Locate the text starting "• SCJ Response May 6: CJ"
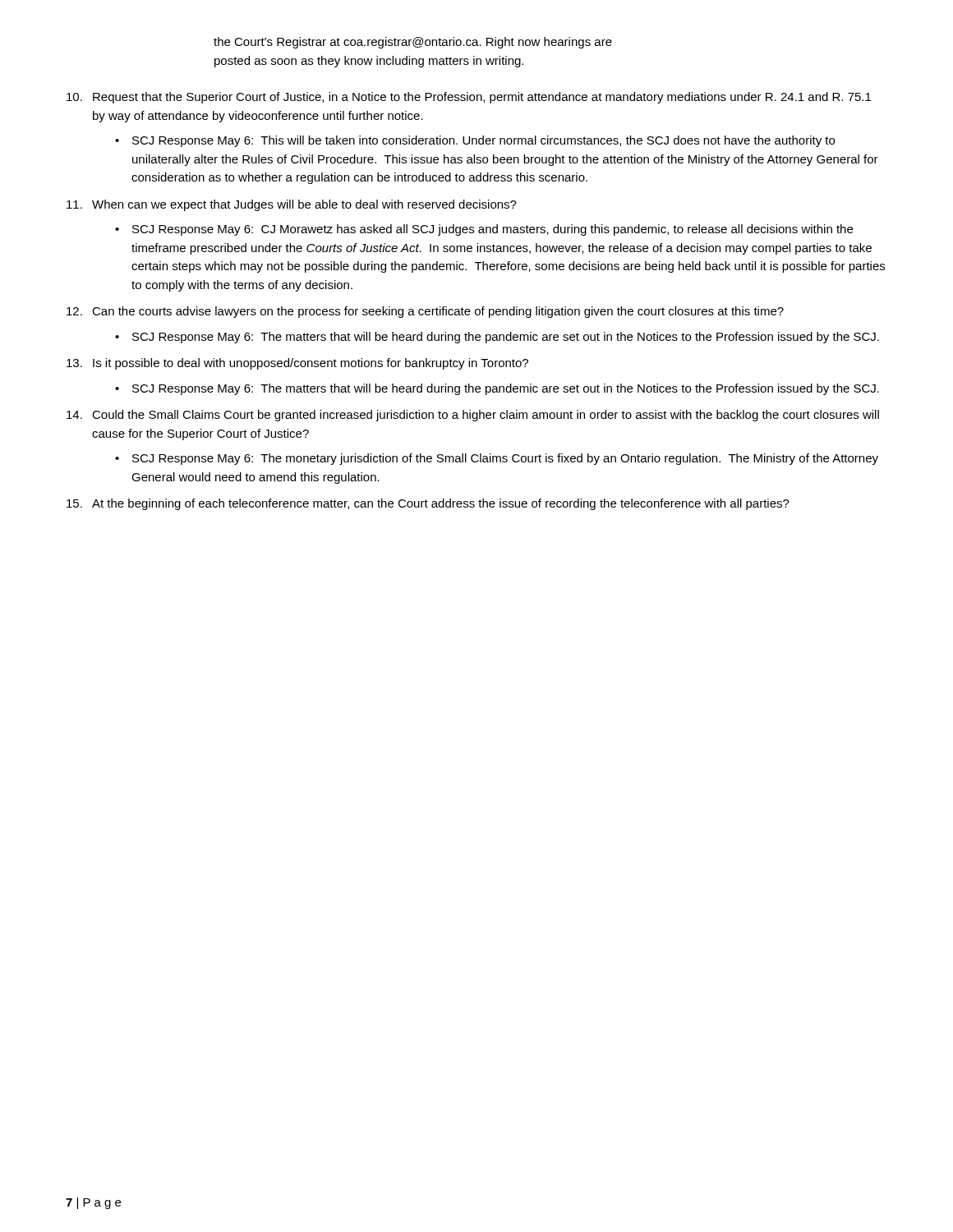This screenshot has height=1232, width=953. click(x=501, y=257)
